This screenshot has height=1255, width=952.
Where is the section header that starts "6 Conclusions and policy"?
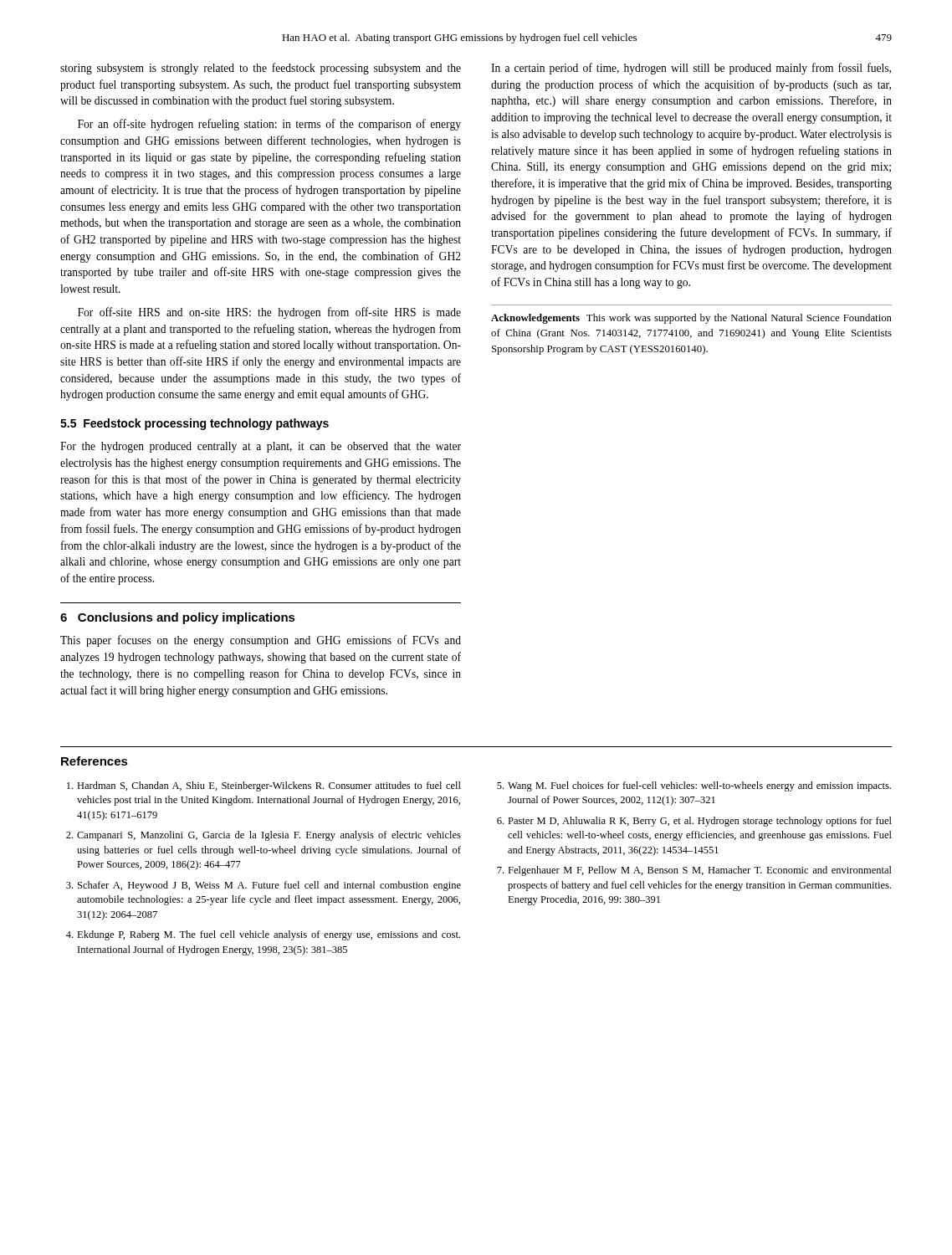click(178, 617)
